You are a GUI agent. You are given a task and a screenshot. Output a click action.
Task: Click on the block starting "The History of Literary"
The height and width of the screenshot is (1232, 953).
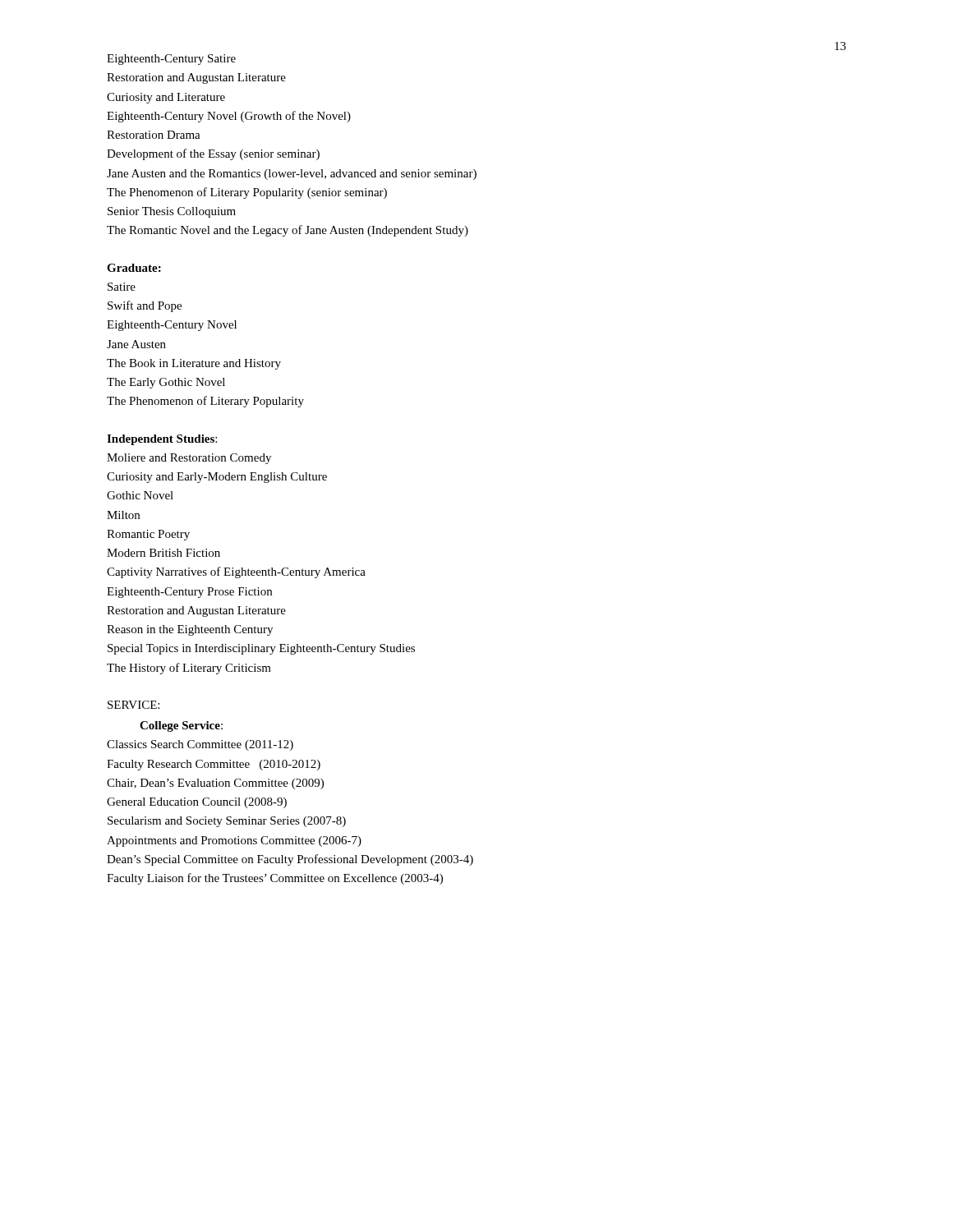coord(189,667)
